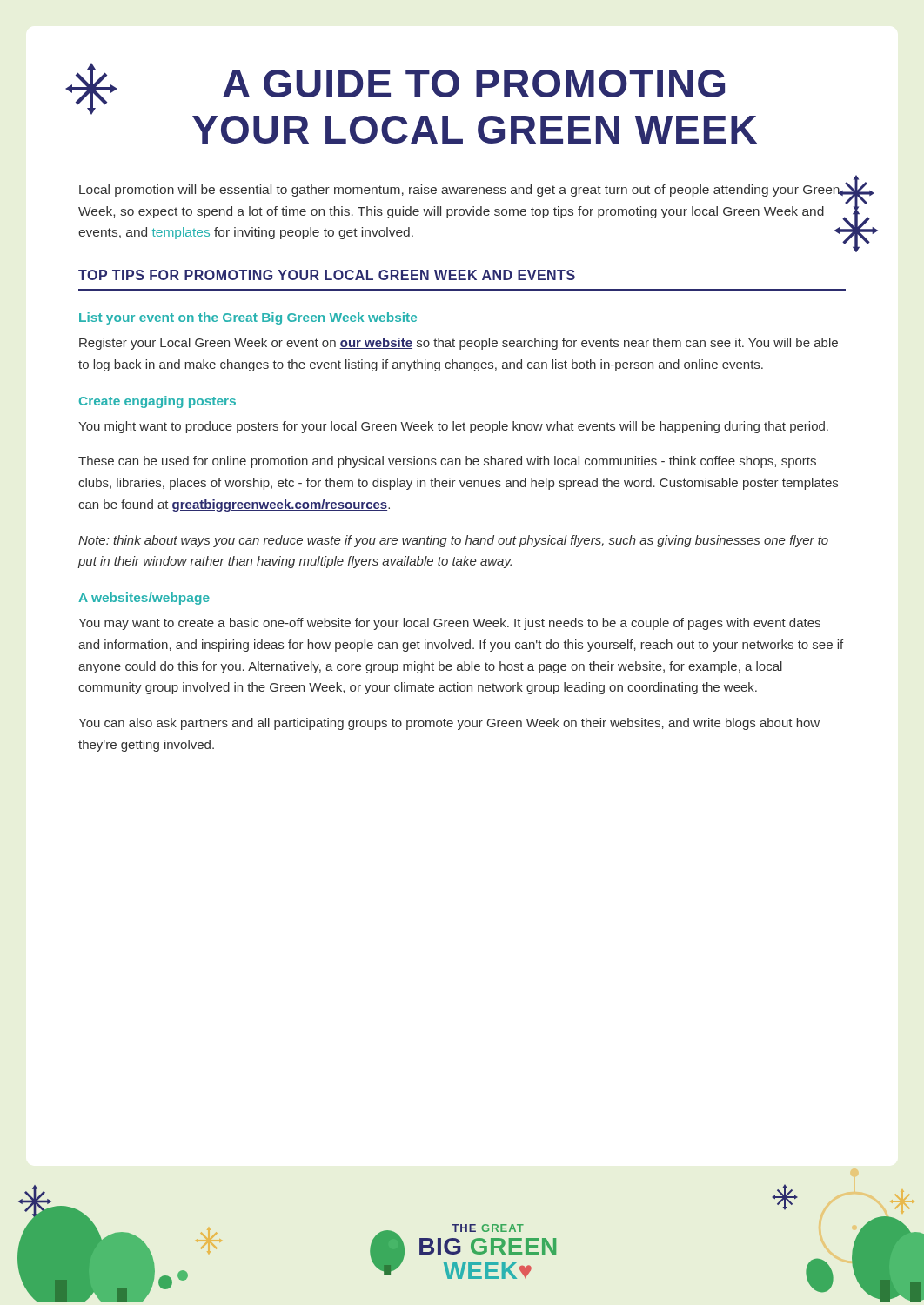Image resolution: width=924 pixels, height=1305 pixels.
Task: Point to the block beginning "You might want to produce posters for your"
Action: pyautogui.click(x=454, y=426)
